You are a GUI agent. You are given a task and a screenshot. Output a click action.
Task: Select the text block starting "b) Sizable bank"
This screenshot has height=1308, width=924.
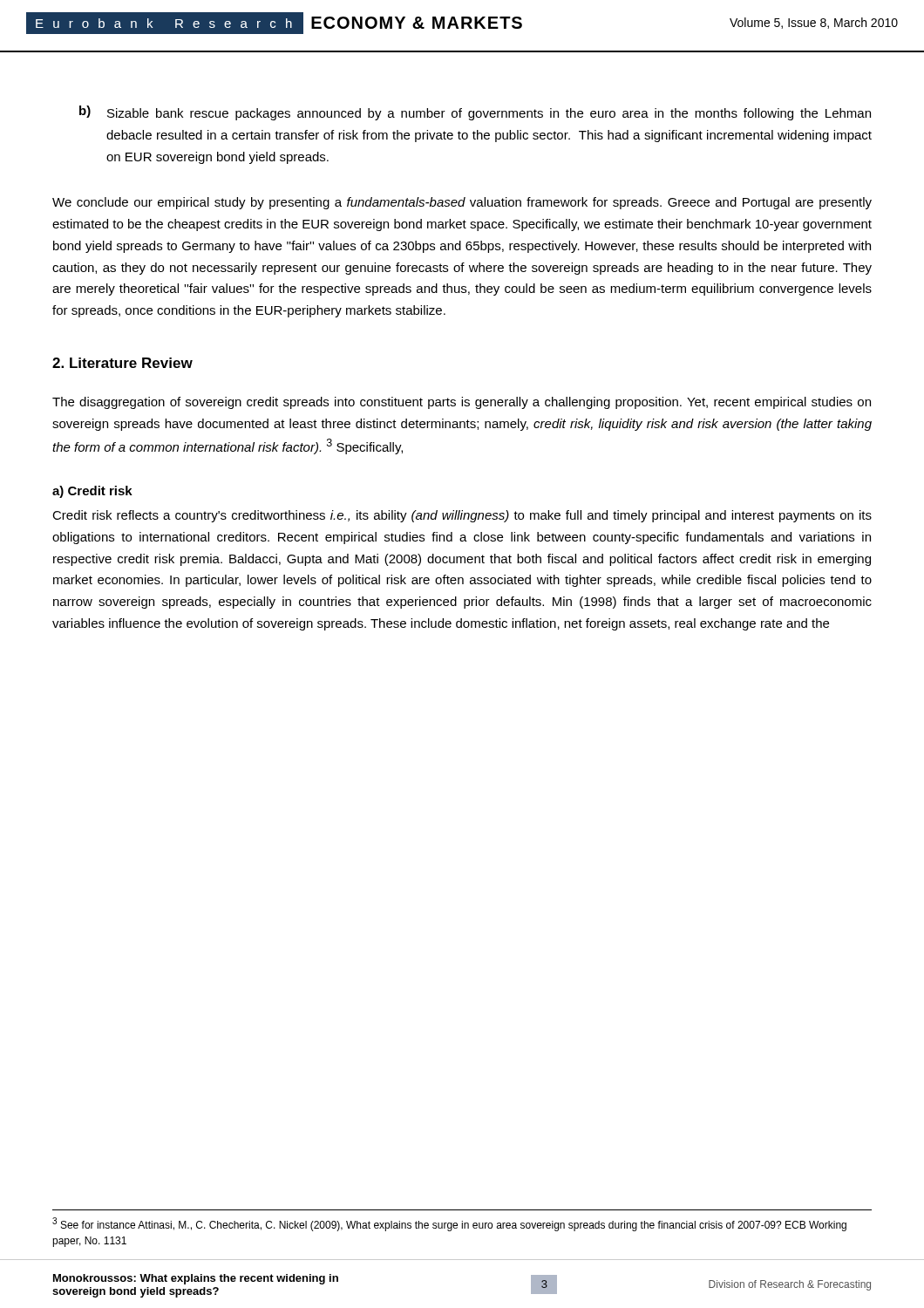pos(475,135)
